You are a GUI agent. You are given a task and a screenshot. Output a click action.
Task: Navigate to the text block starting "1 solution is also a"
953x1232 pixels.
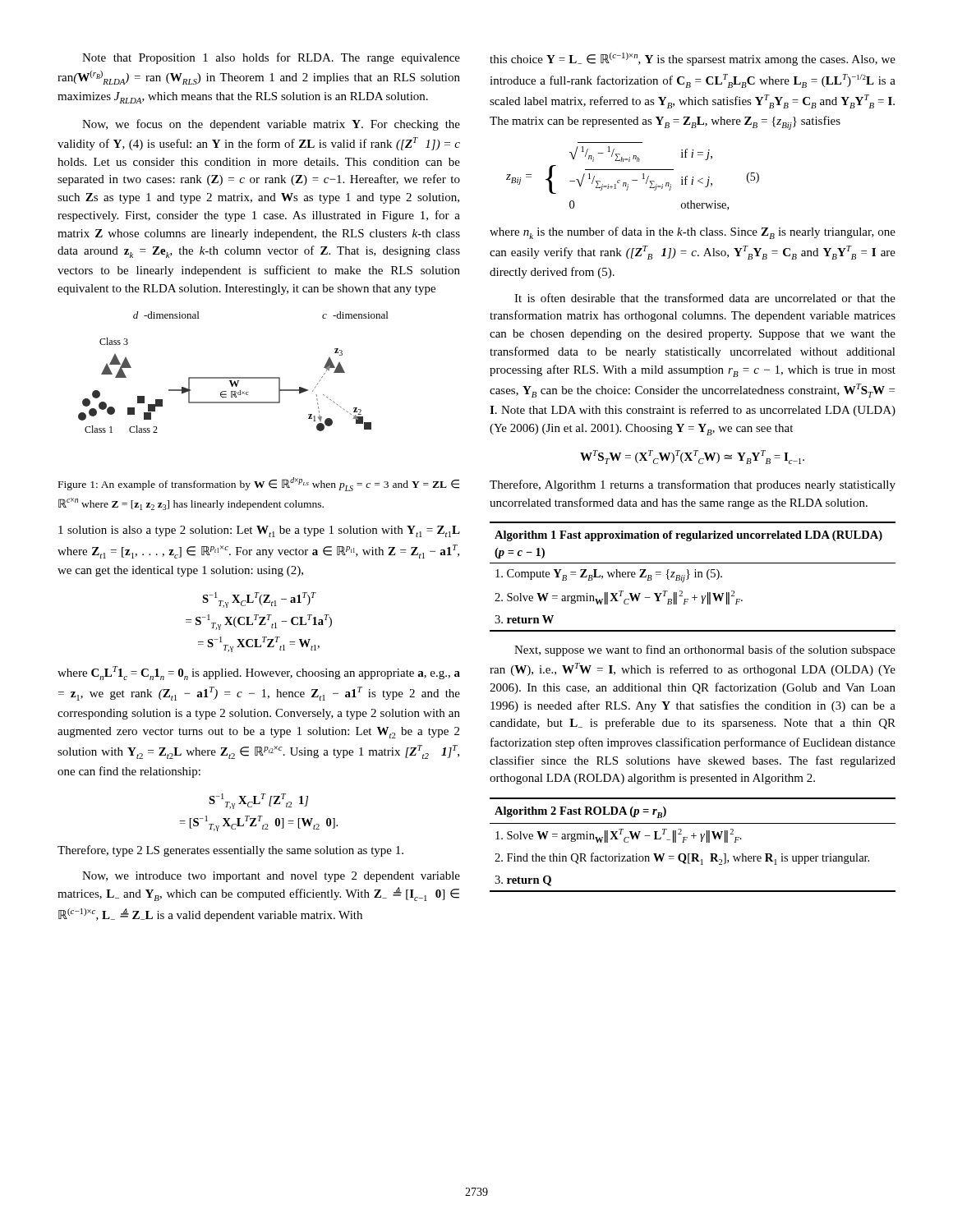259,724
